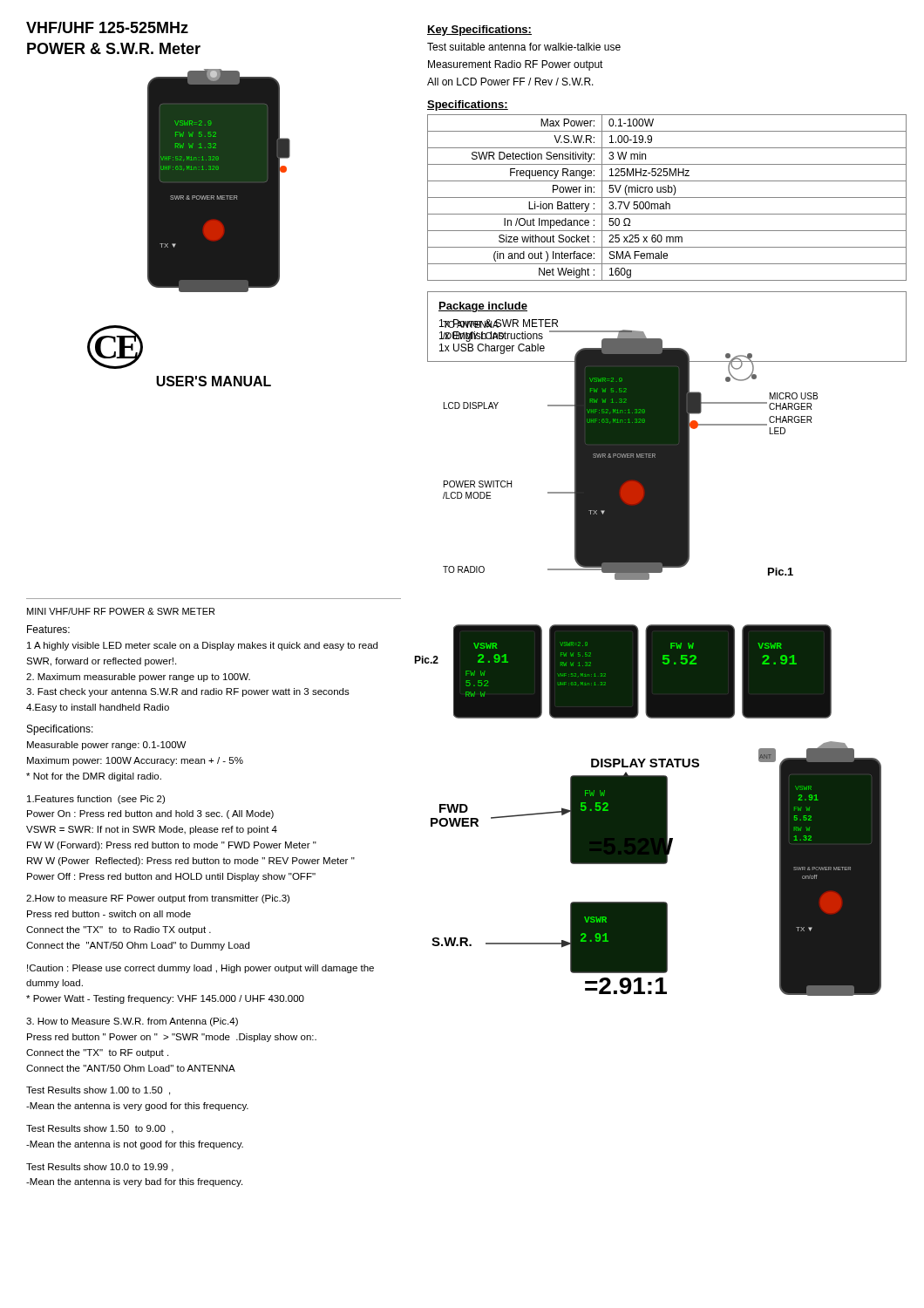
Task: Locate the block starting "Features function (see Pic 2)"
Action: 190,837
